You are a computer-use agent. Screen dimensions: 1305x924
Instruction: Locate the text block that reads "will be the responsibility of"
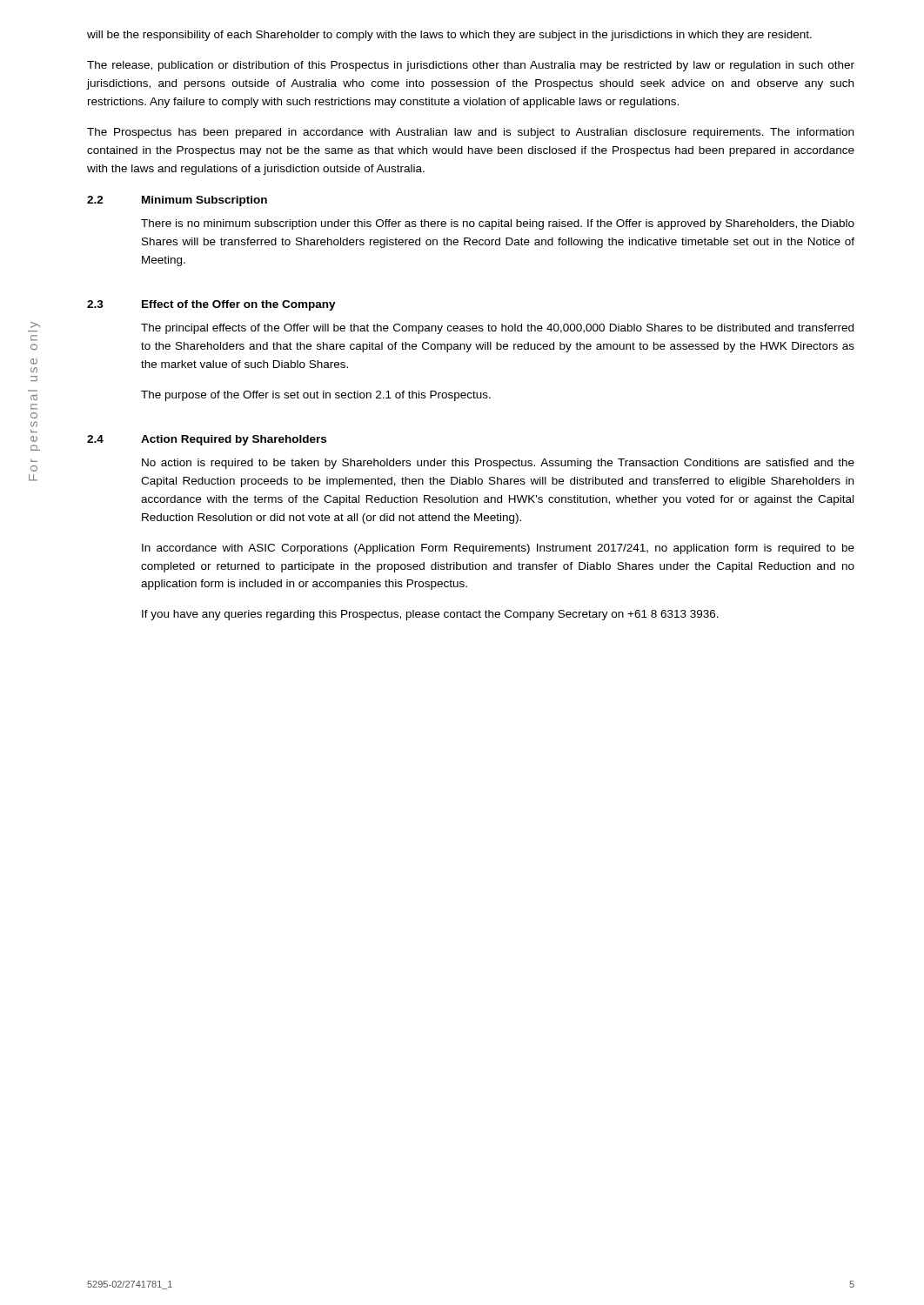click(x=450, y=34)
